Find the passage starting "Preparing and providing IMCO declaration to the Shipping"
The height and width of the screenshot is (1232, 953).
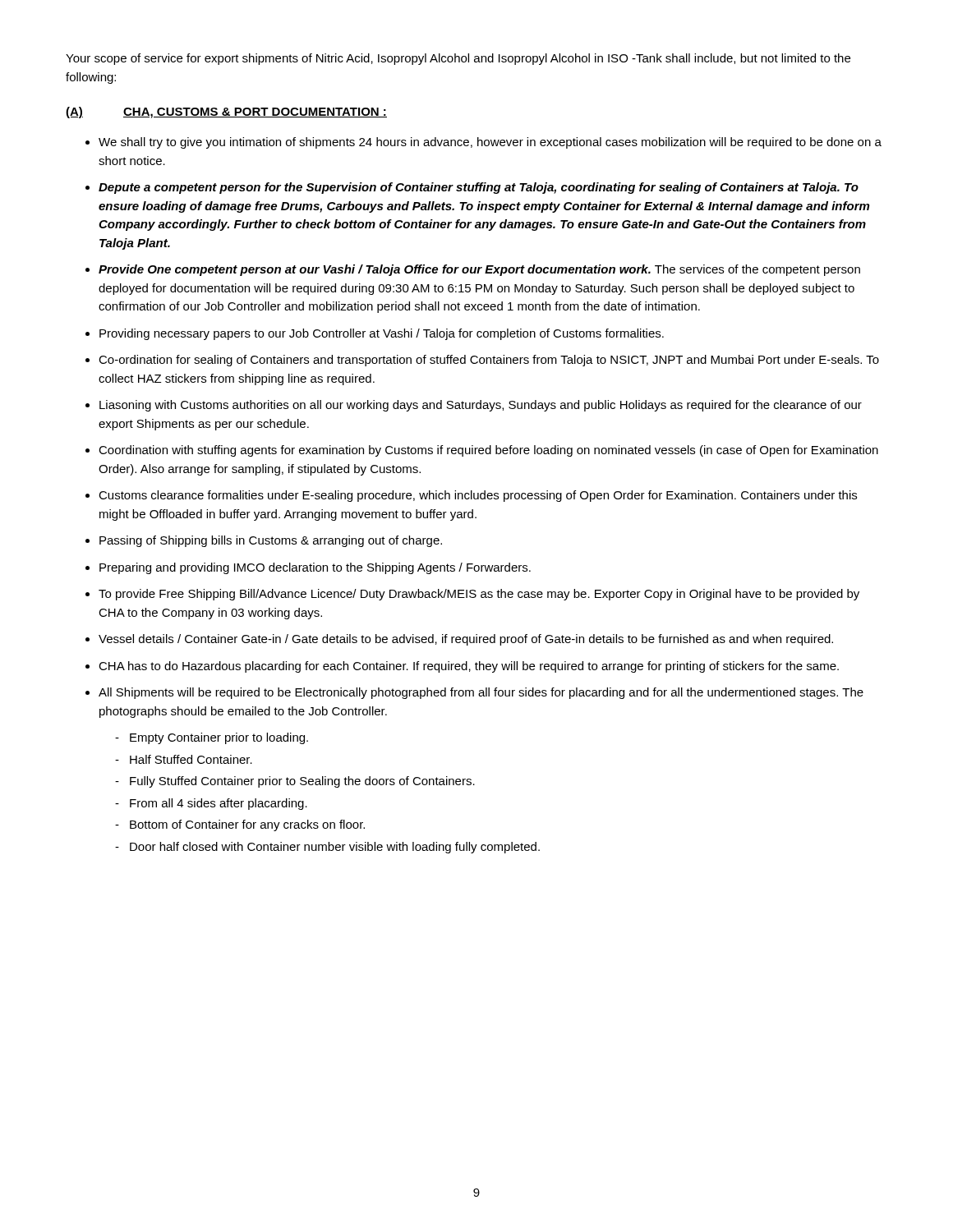[315, 567]
